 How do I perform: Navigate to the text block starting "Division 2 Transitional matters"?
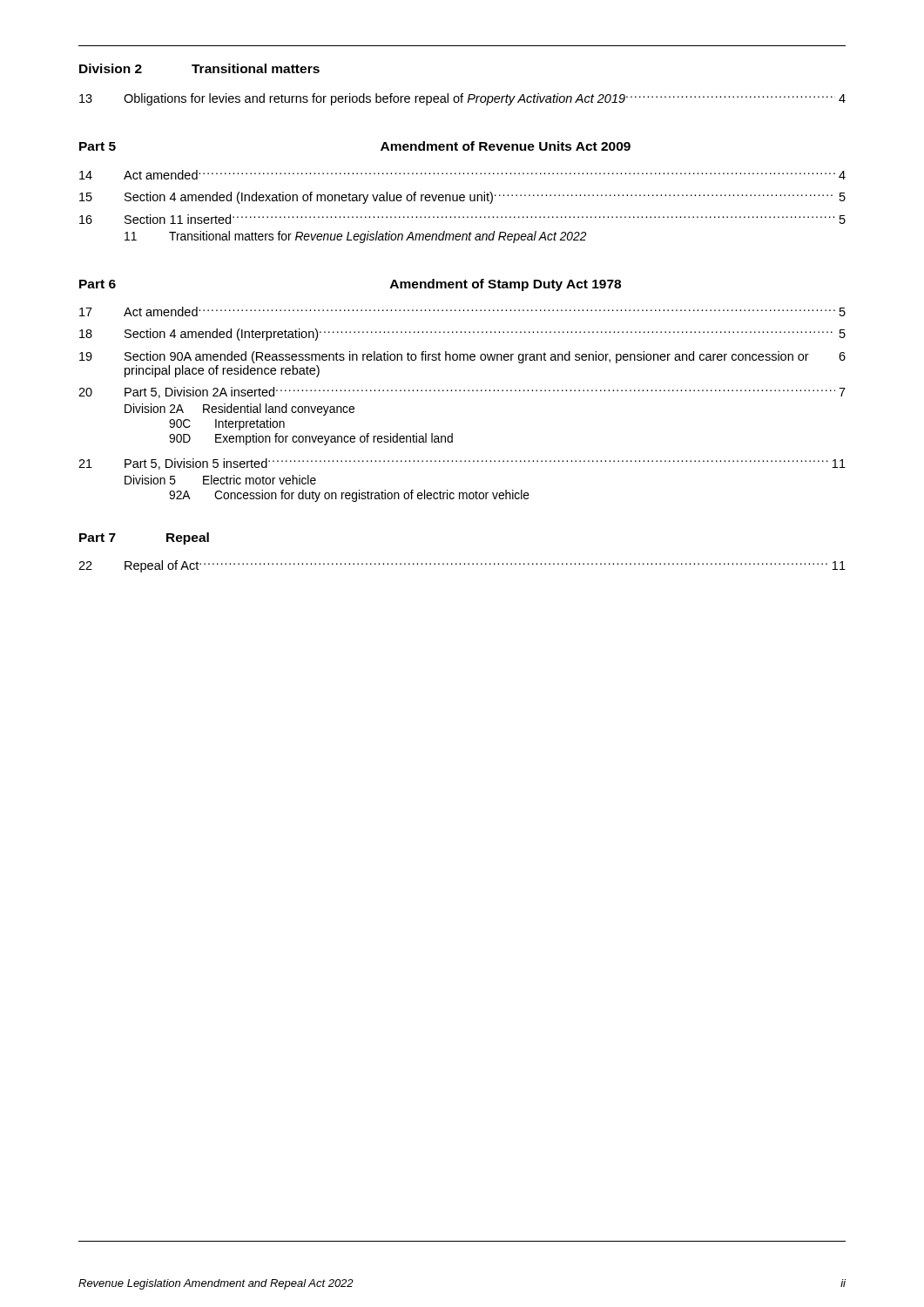[199, 68]
